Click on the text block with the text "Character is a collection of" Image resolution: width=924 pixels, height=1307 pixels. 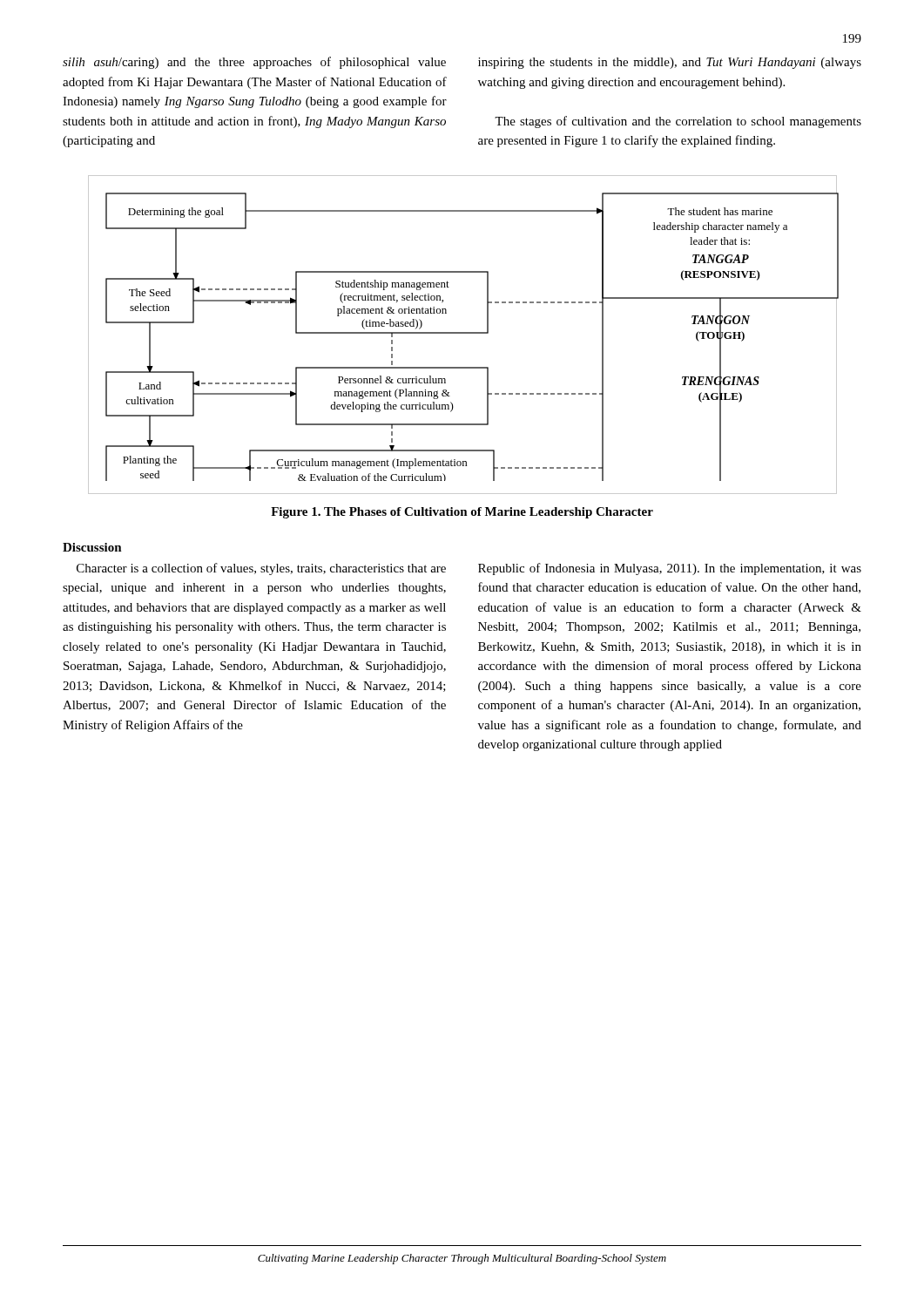coord(255,646)
